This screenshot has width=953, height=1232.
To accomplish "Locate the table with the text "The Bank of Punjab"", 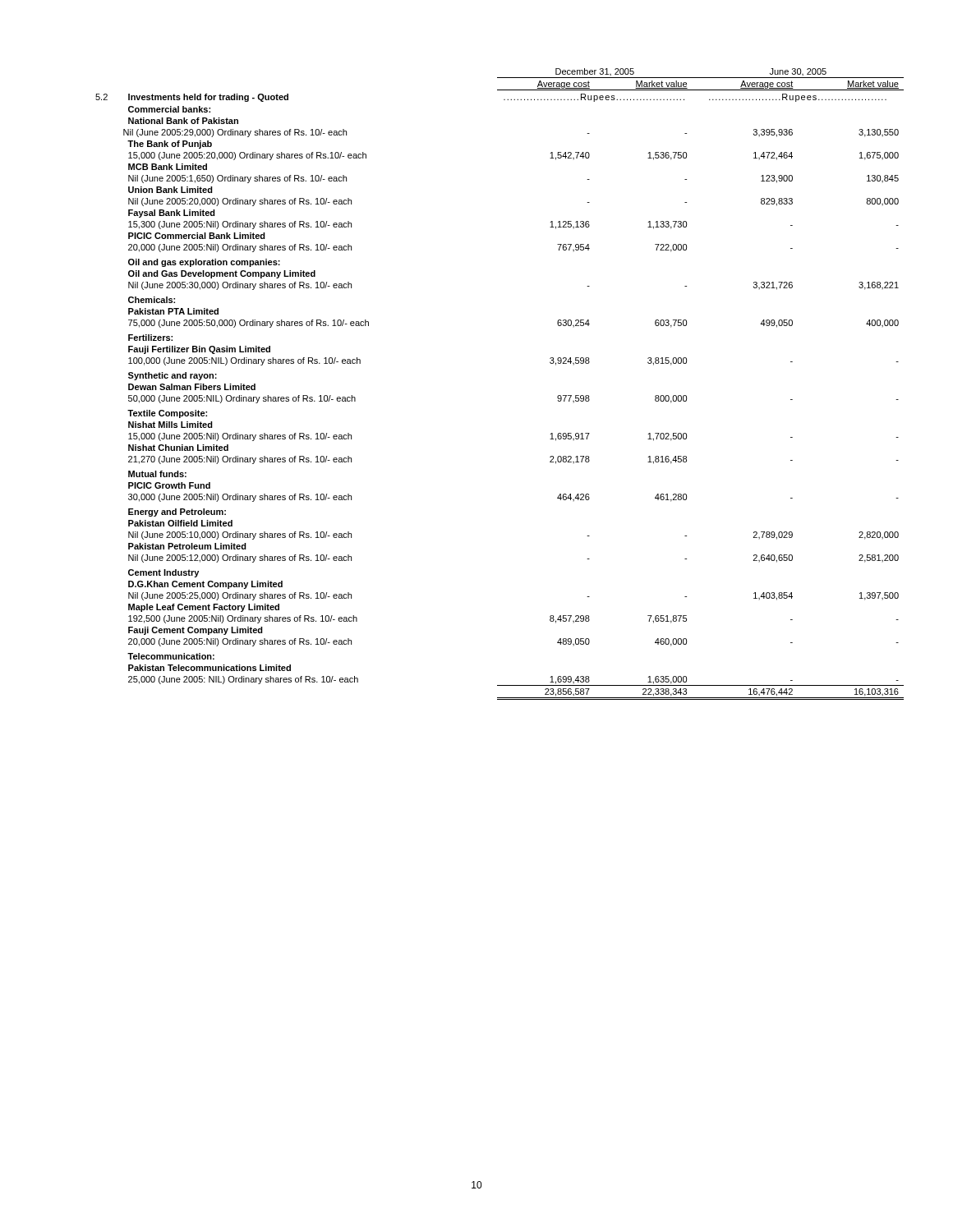I will coord(497,383).
